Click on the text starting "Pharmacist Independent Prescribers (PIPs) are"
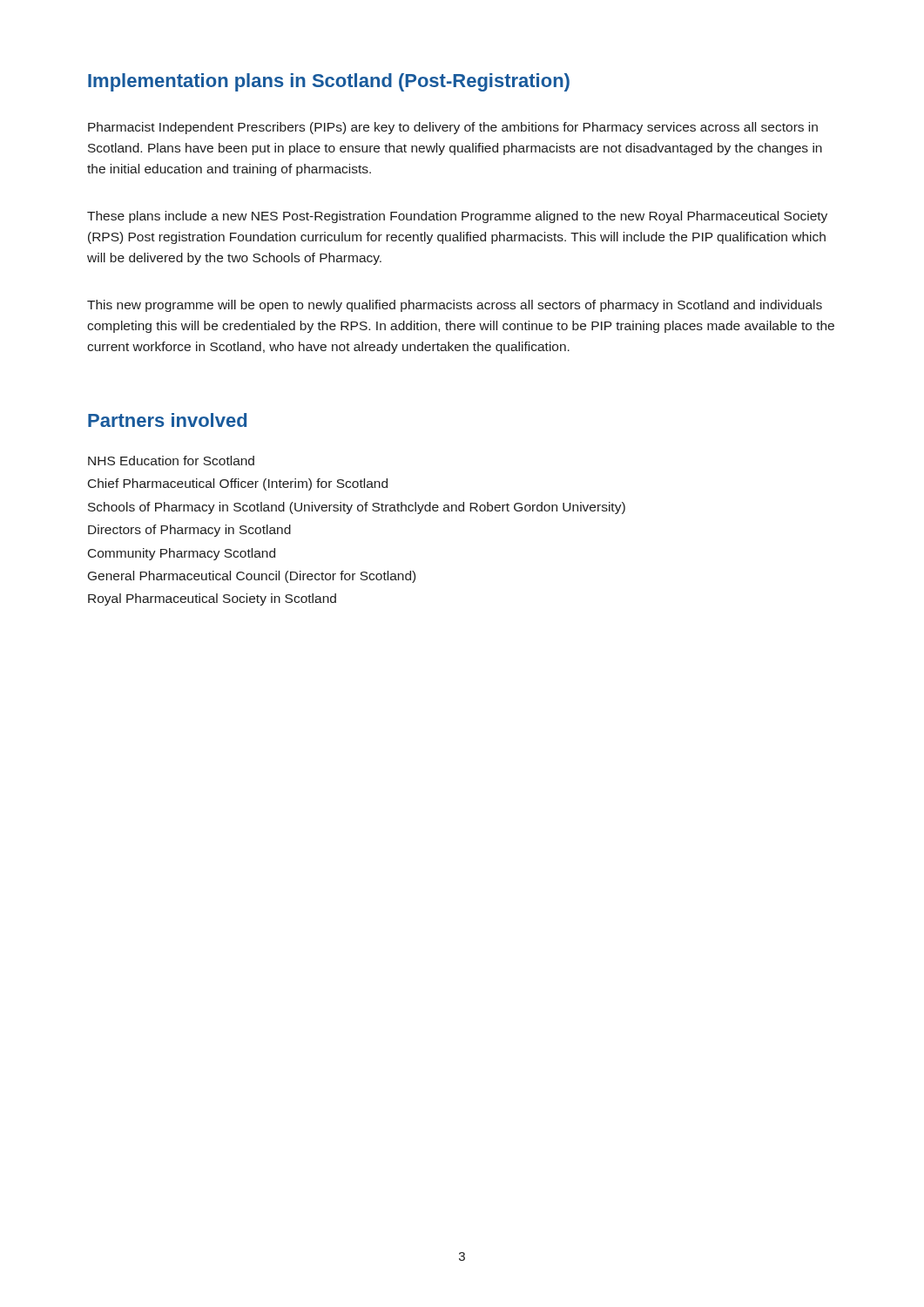 click(455, 148)
